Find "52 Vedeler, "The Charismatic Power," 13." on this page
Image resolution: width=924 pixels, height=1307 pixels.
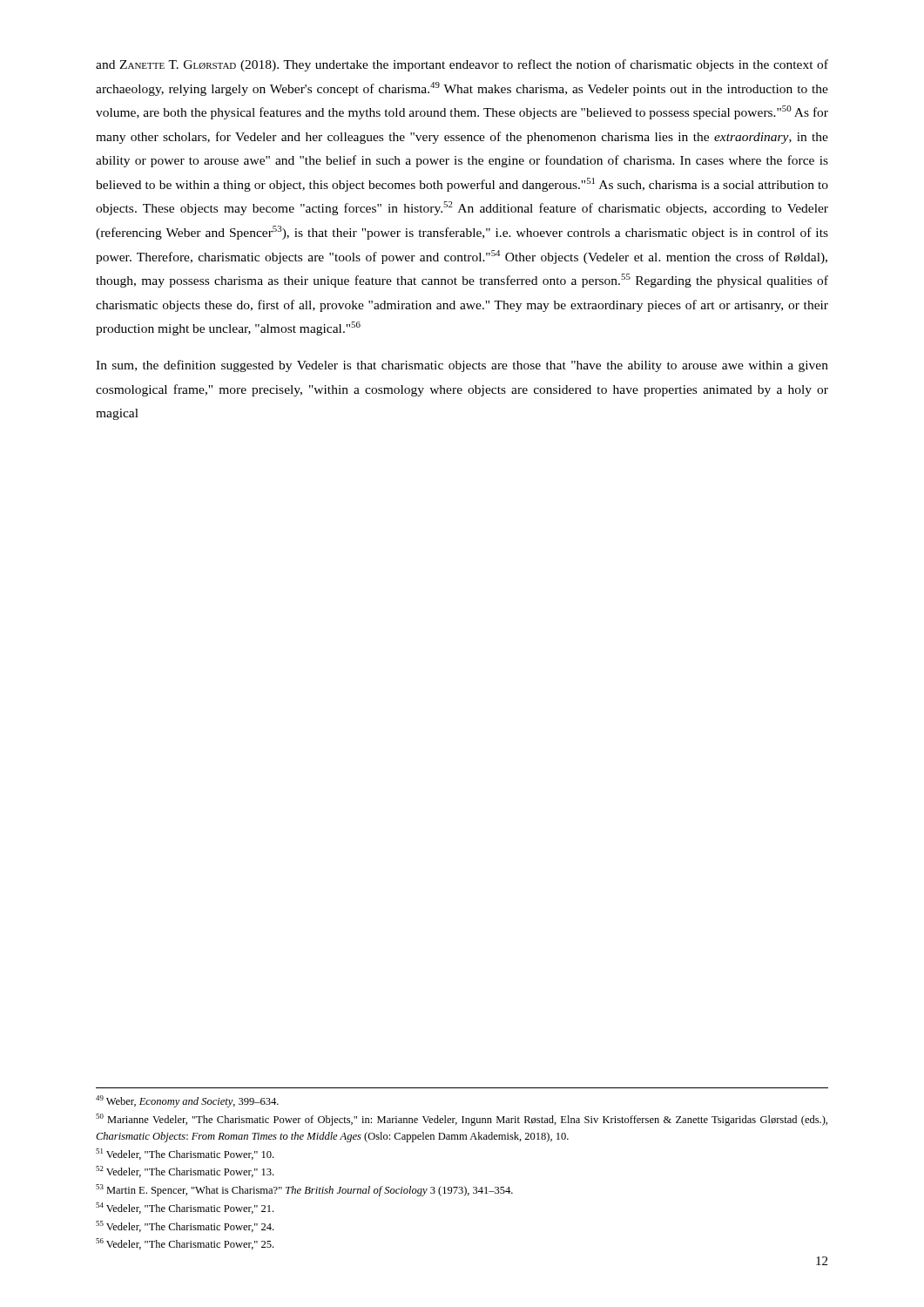[x=185, y=1171]
